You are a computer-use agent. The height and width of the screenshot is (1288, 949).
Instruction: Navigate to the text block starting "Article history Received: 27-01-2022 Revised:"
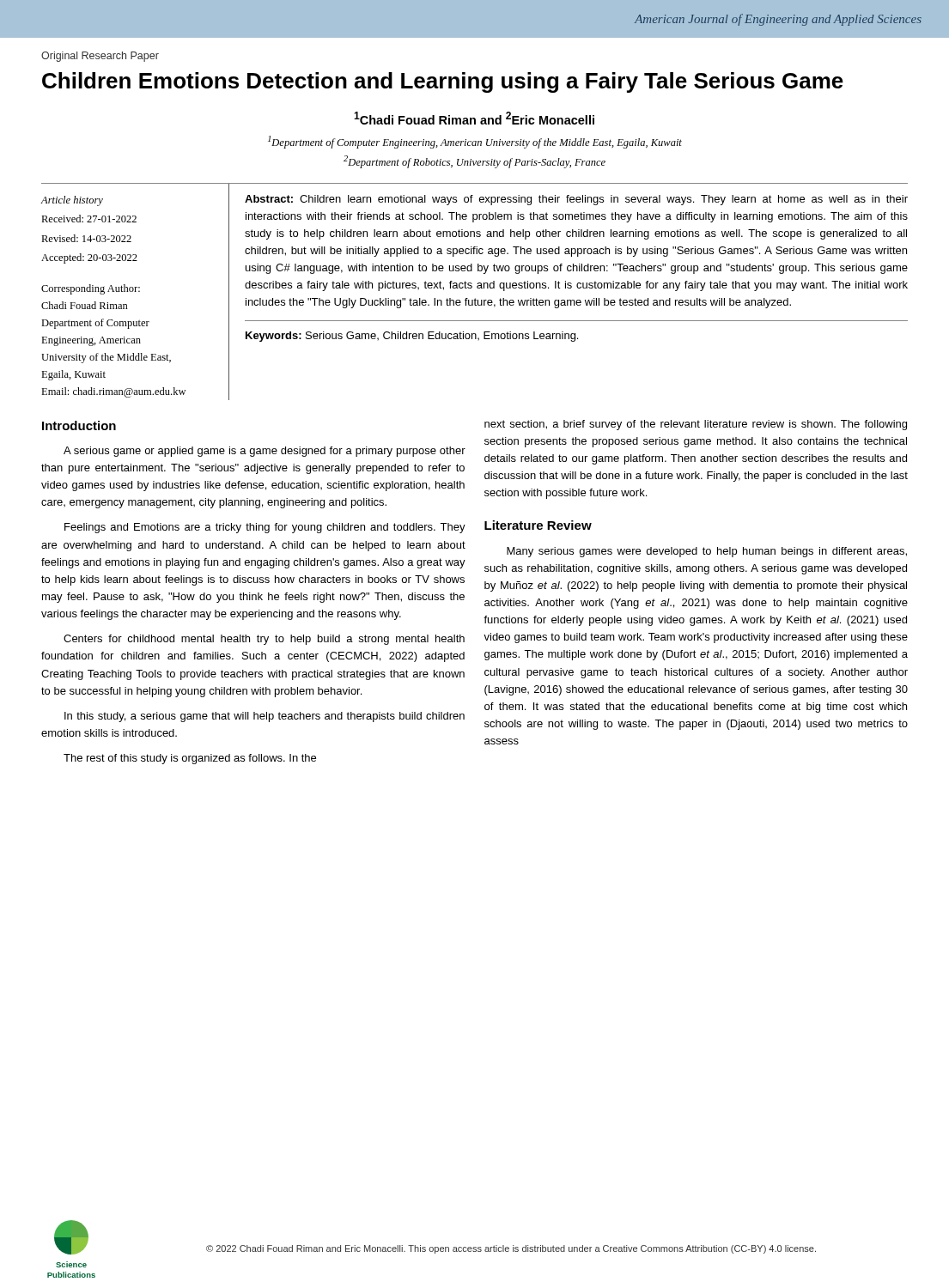click(89, 229)
